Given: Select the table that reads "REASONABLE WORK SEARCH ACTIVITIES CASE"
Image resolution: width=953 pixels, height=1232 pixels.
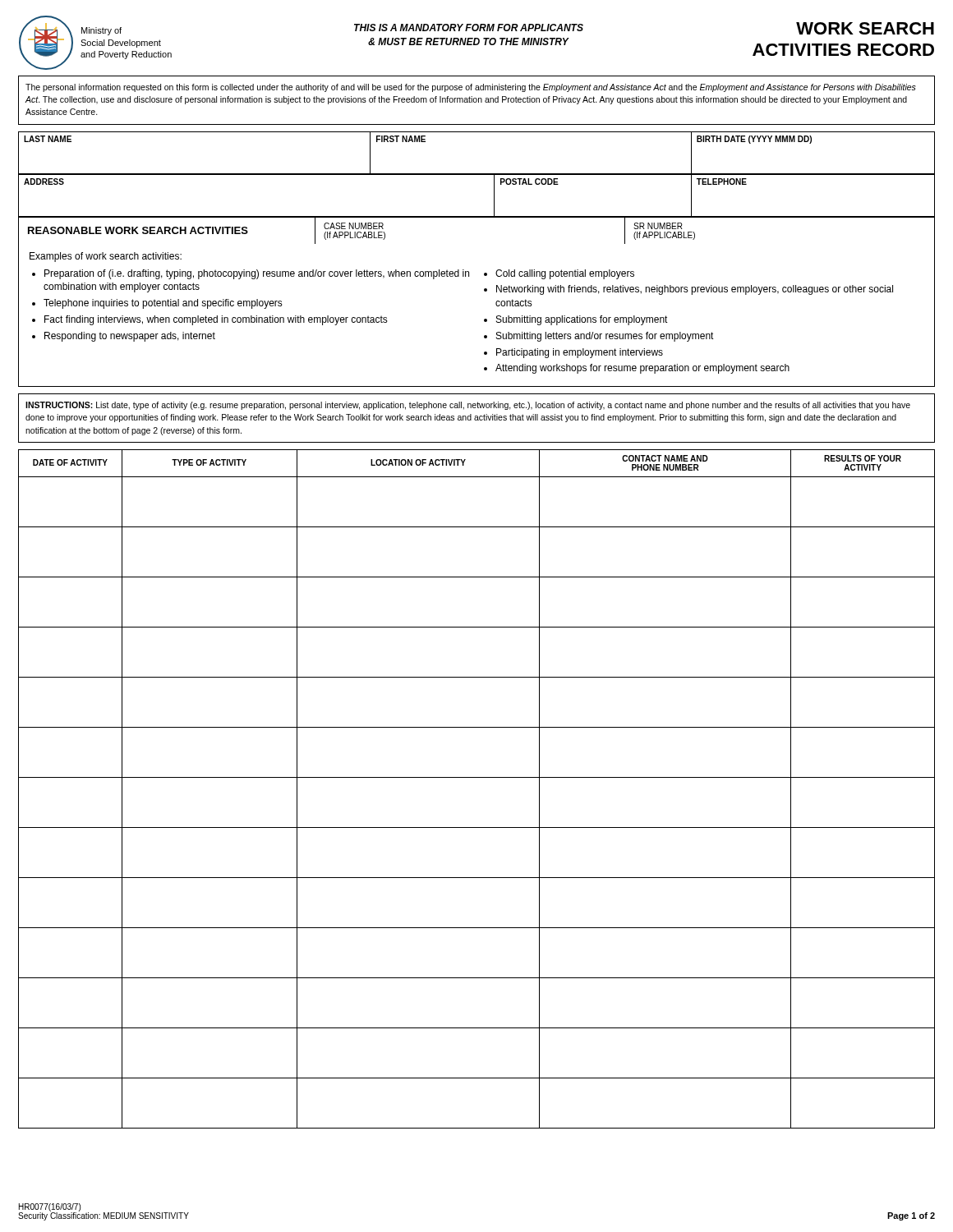Looking at the screenshot, I should click(476, 230).
